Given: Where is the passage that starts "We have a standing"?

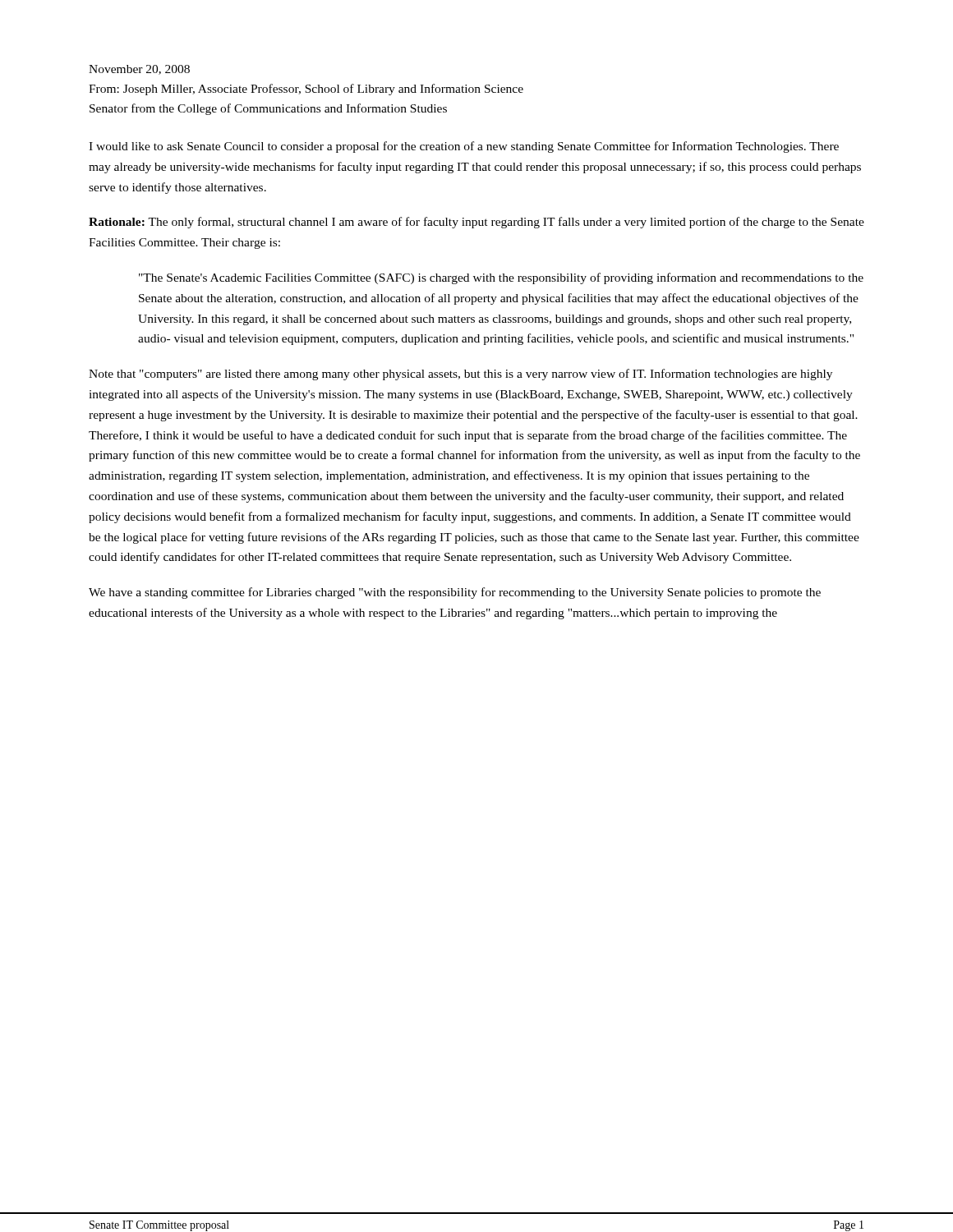Looking at the screenshot, I should point(455,602).
